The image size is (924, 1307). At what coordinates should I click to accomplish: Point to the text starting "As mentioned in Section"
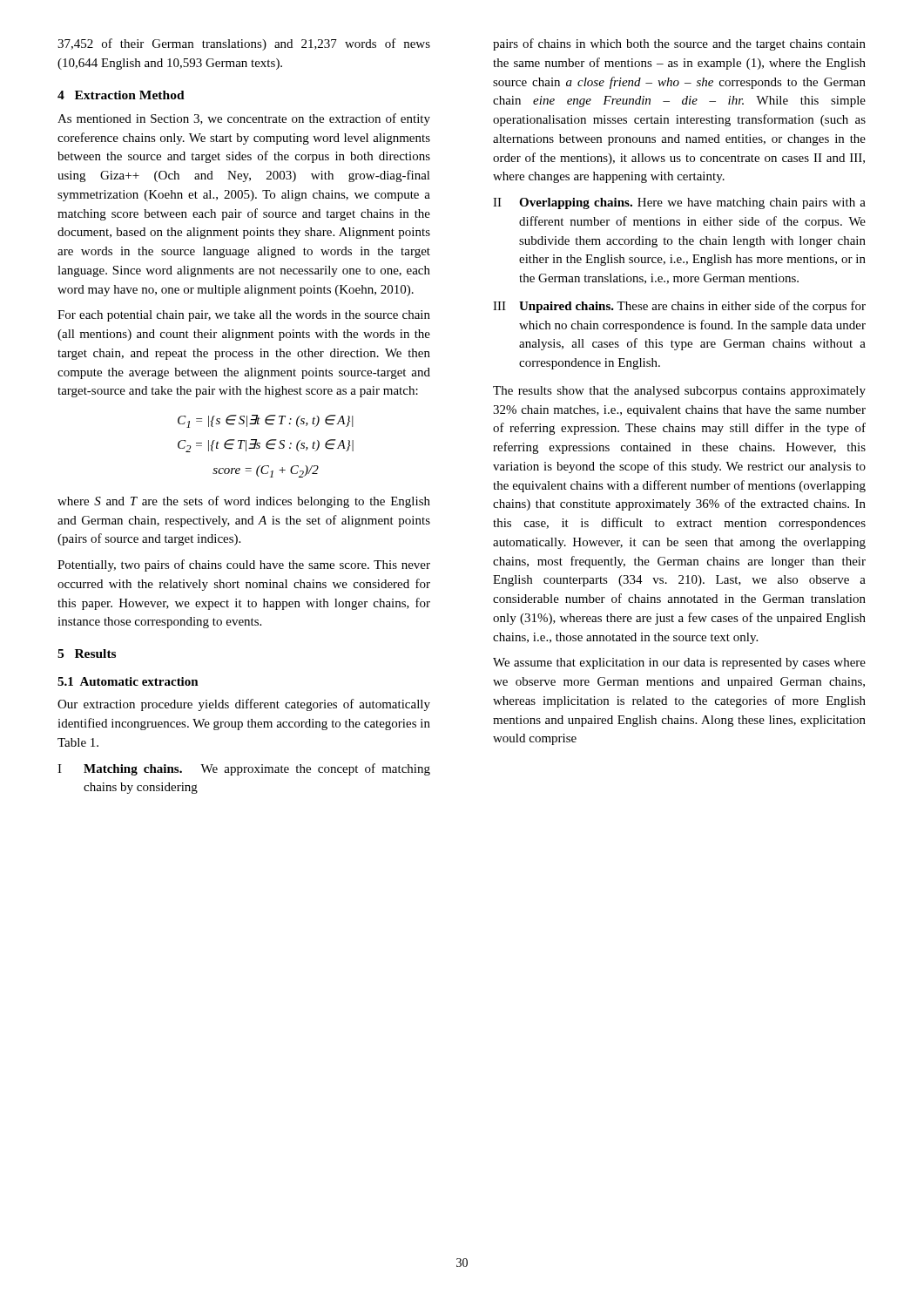click(244, 205)
